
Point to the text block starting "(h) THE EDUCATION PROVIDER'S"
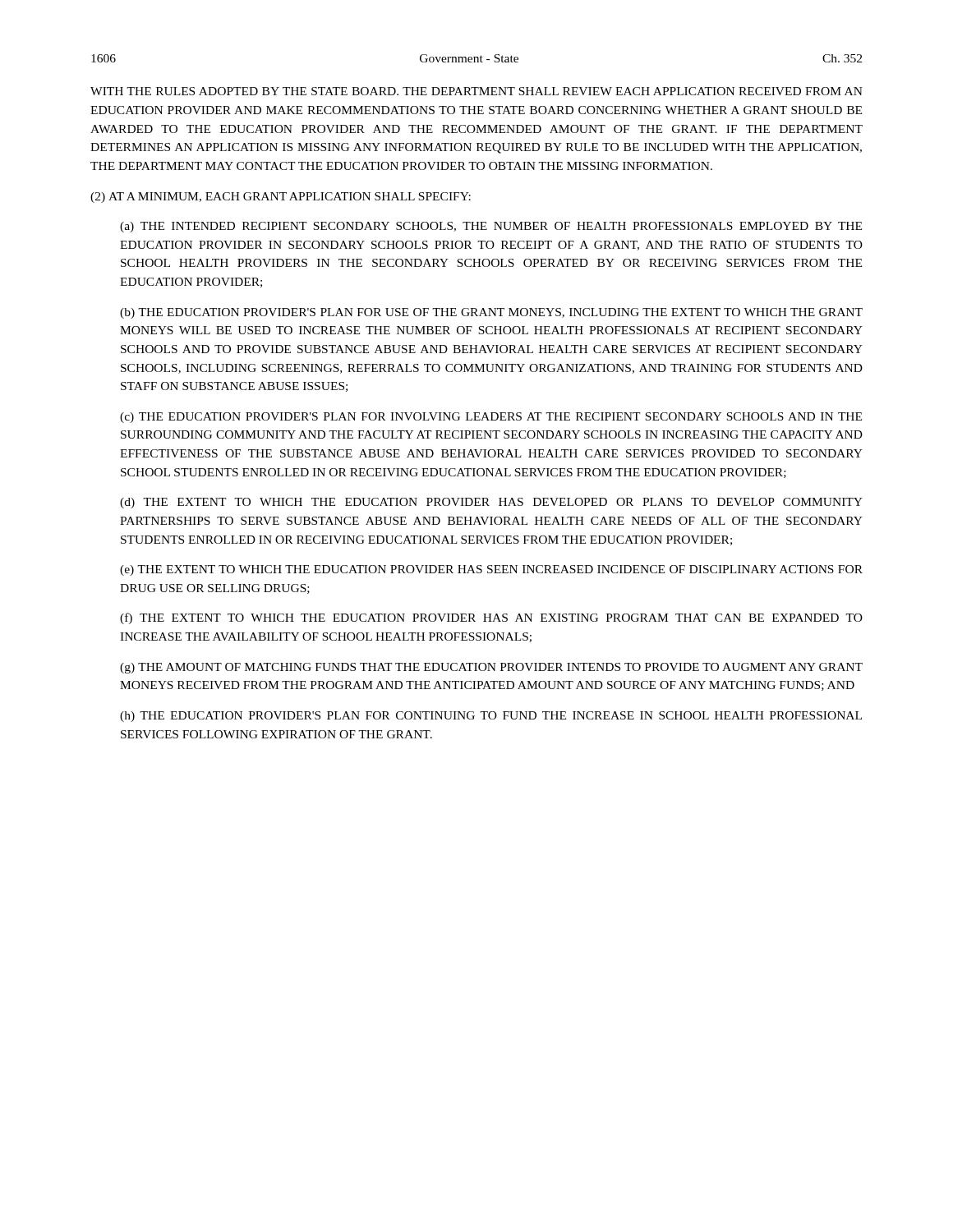(x=491, y=724)
